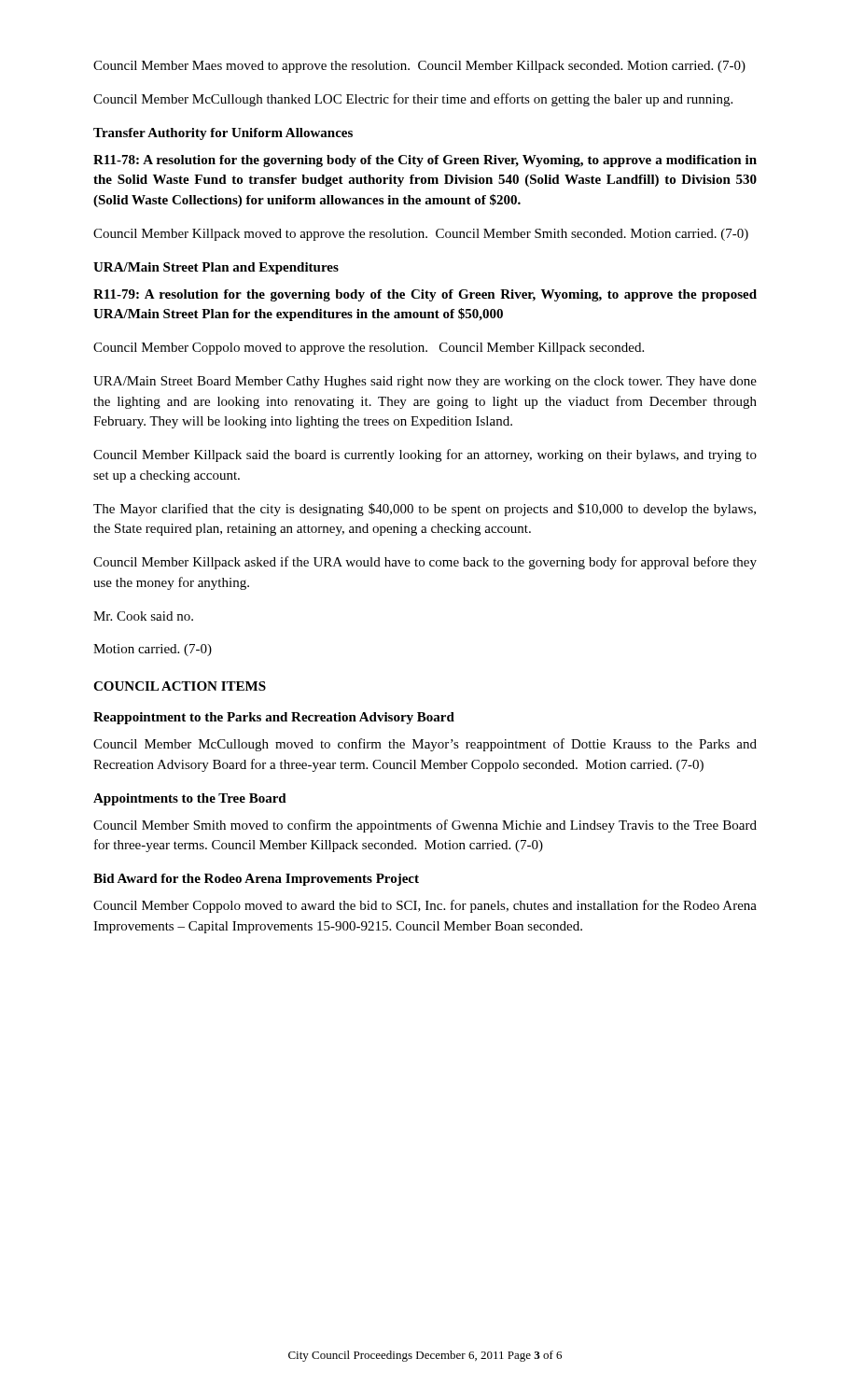
Task: Select the element starting "R11-79: A resolution for the governing"
Action: [x=425, y=304]
